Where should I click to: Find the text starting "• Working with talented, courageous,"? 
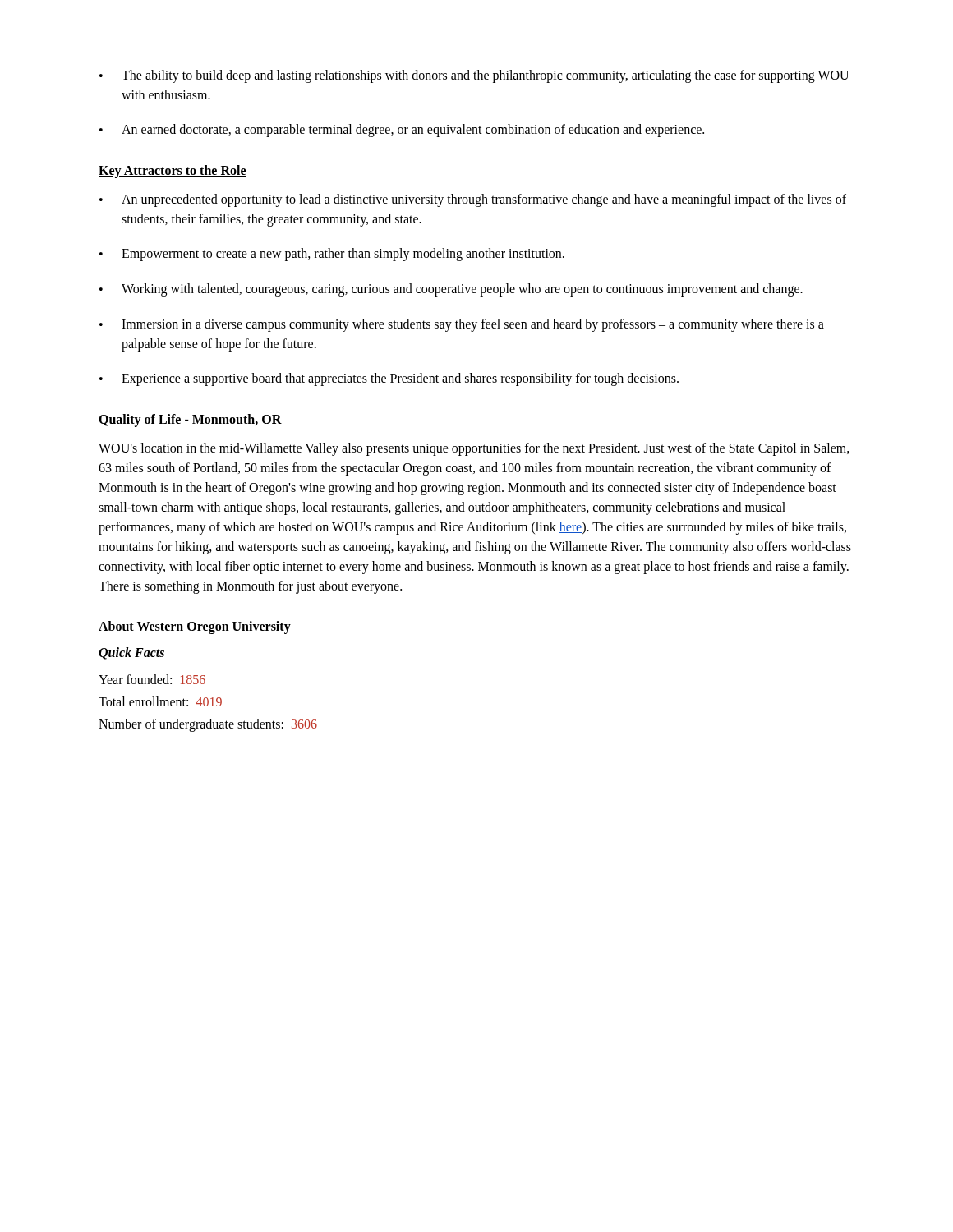476,290
